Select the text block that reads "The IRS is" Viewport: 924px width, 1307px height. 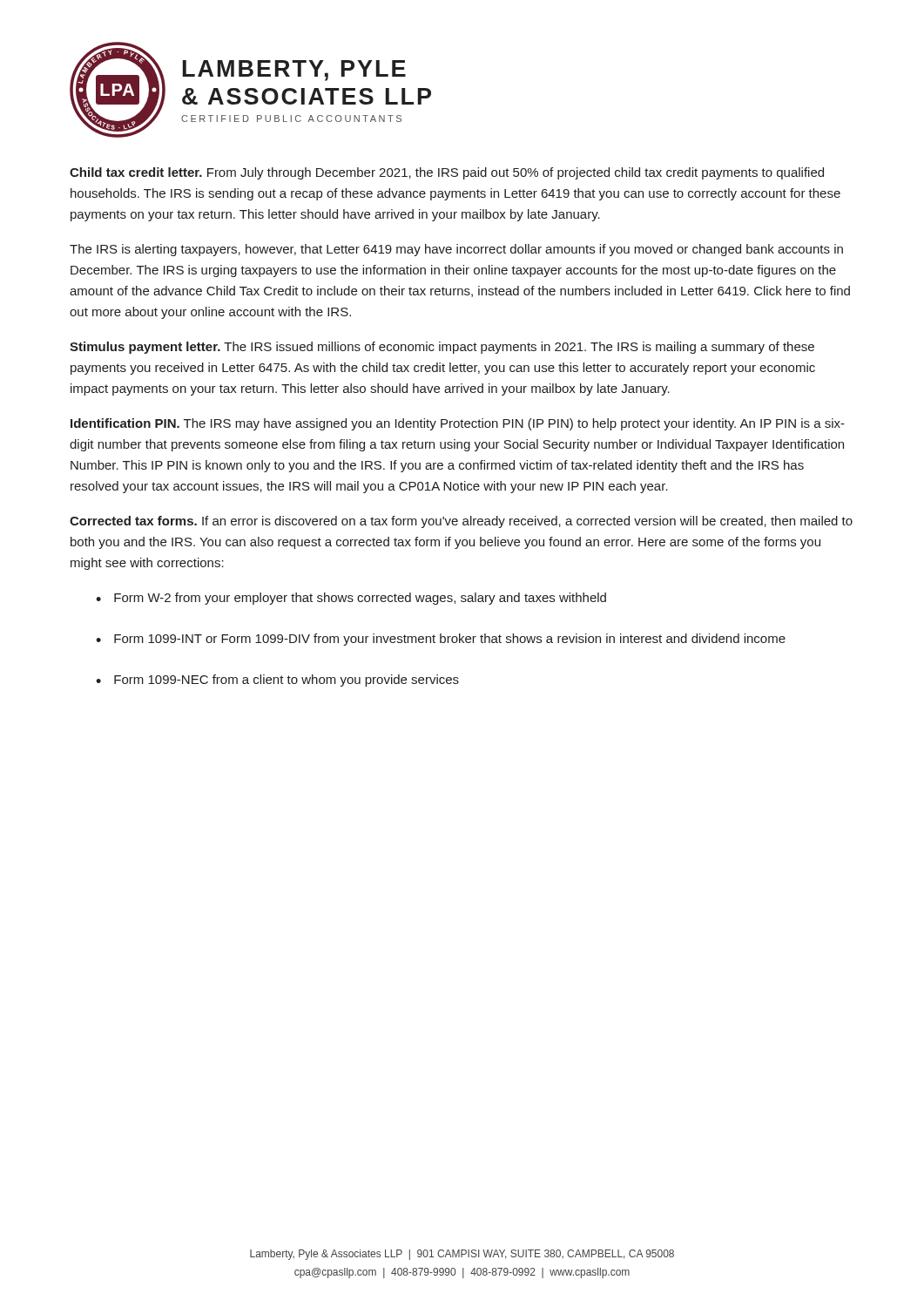tap(460, 280)
